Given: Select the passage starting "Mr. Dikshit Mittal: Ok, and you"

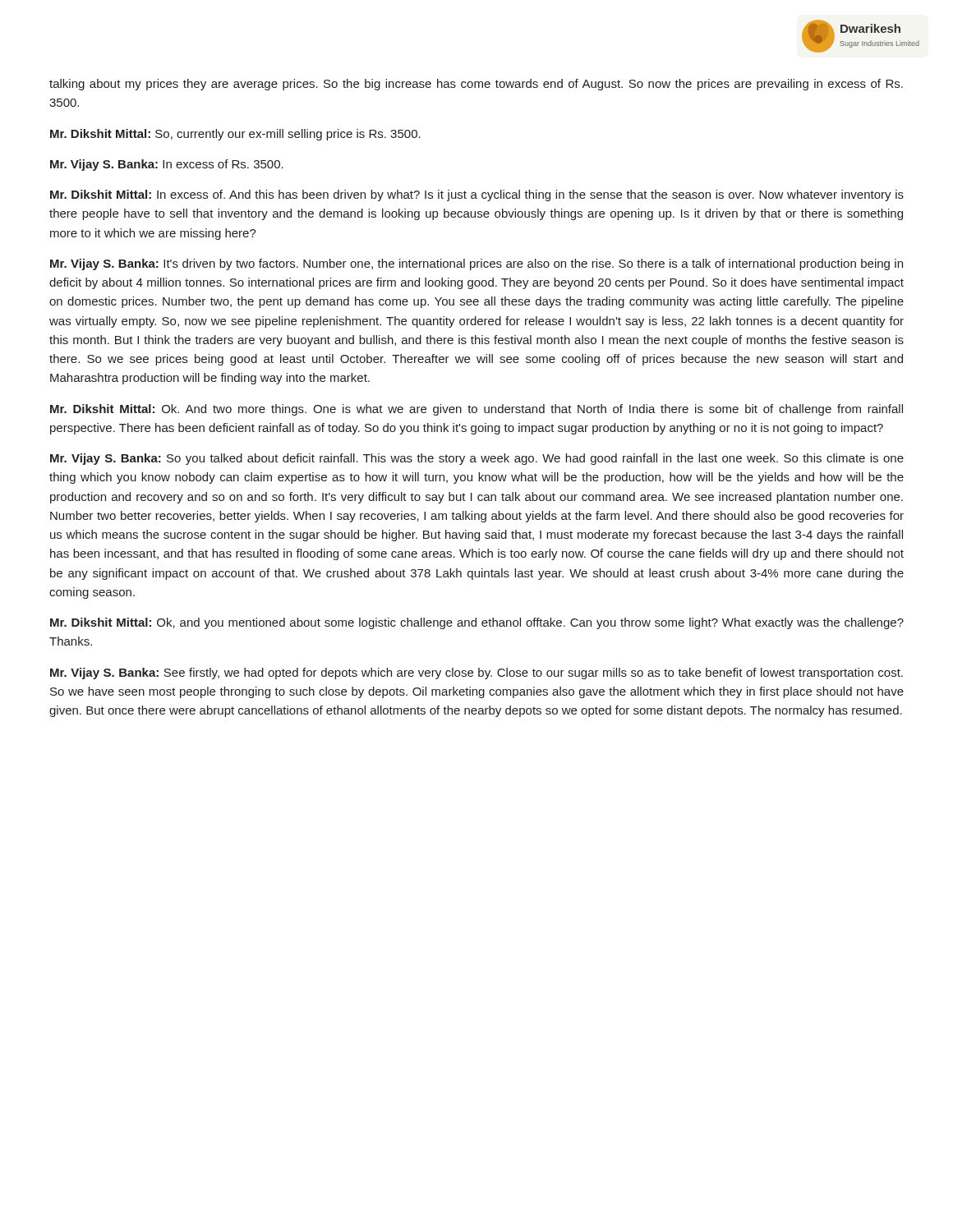Looking at the screenshot, I should pos(476,632).
